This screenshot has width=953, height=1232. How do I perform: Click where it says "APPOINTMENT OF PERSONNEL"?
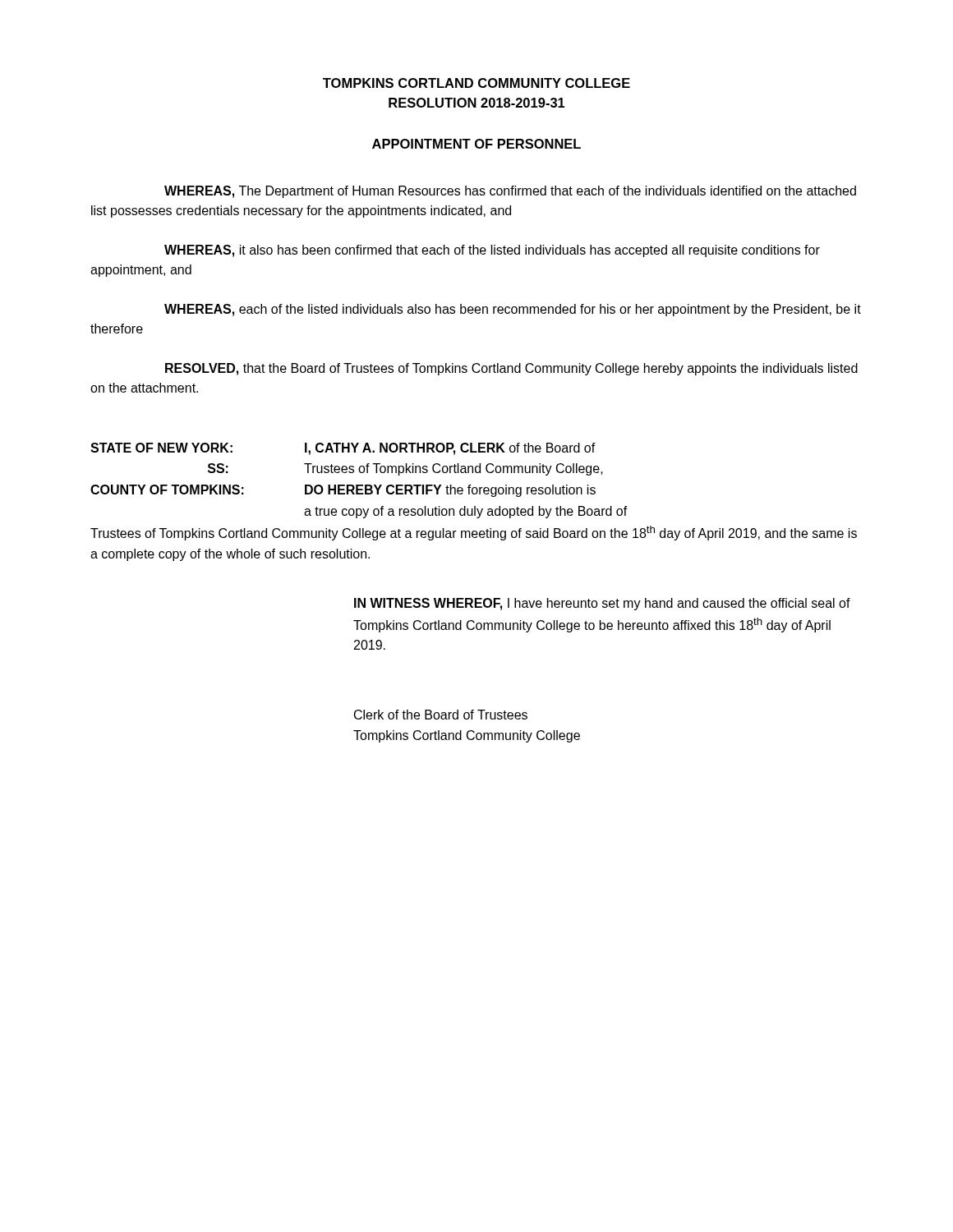pos(476,144)
